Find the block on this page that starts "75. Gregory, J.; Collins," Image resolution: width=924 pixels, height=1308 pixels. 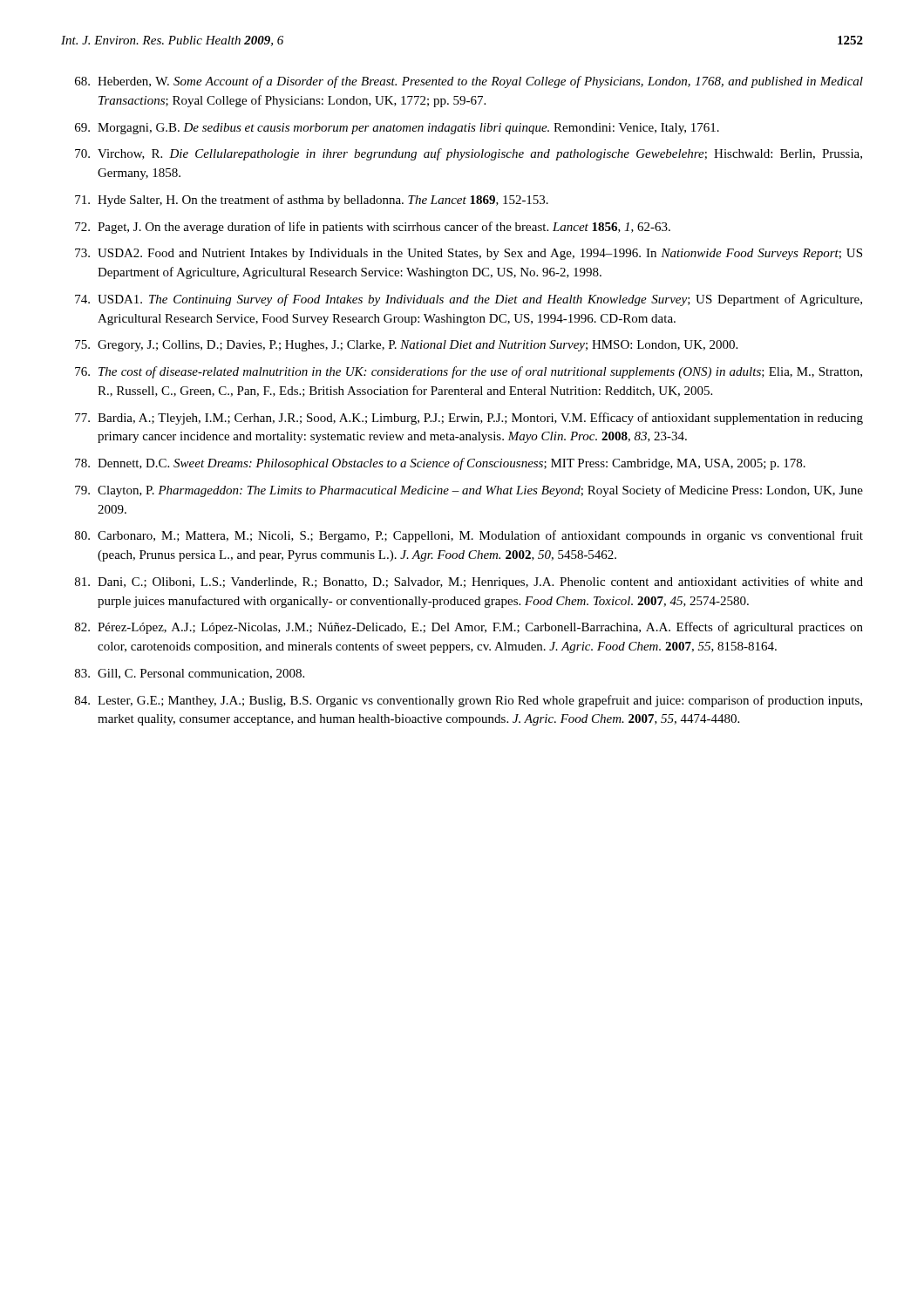(x=462, y=345)
